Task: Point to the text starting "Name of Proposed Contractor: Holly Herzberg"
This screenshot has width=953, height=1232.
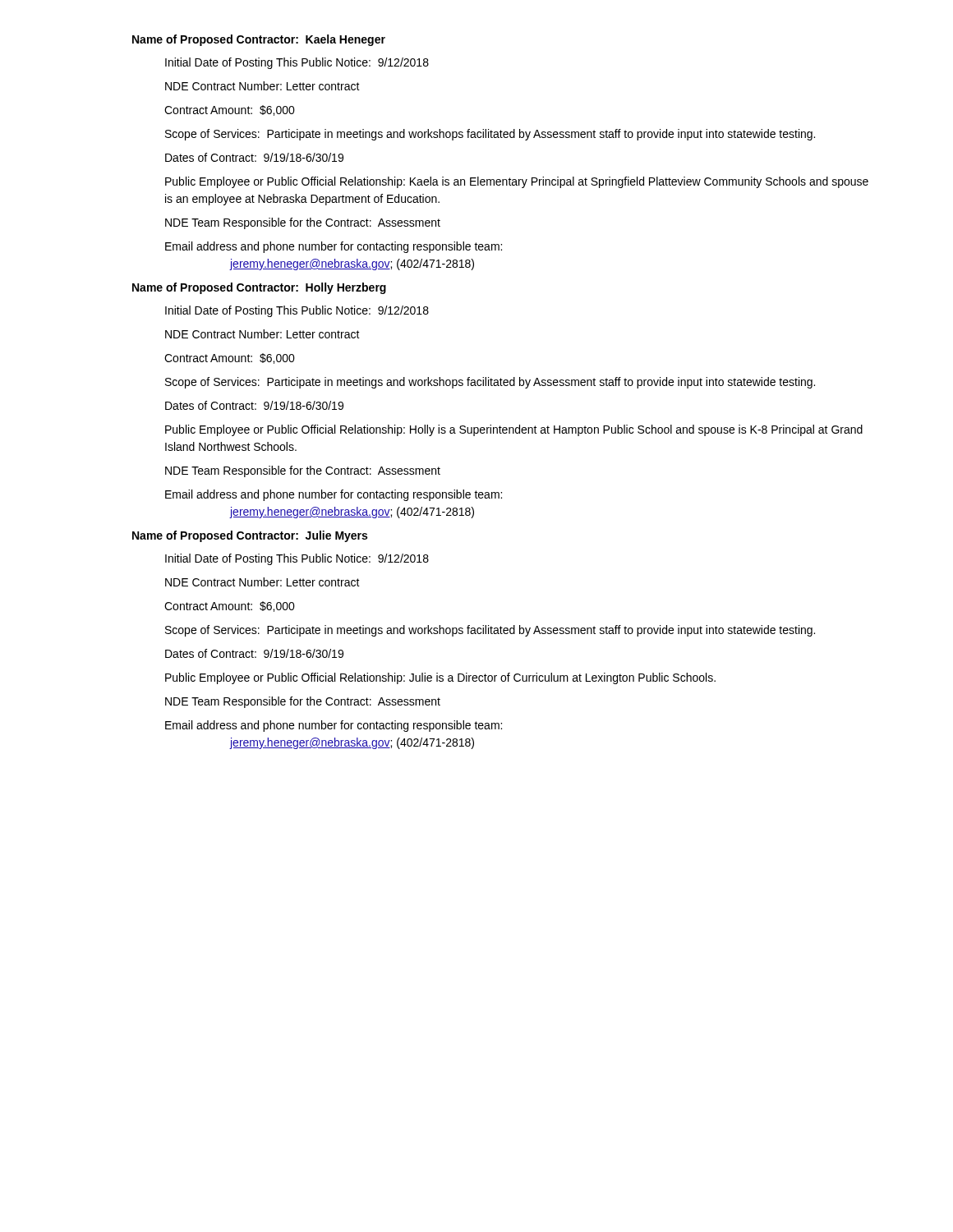Action: [259, 287]
